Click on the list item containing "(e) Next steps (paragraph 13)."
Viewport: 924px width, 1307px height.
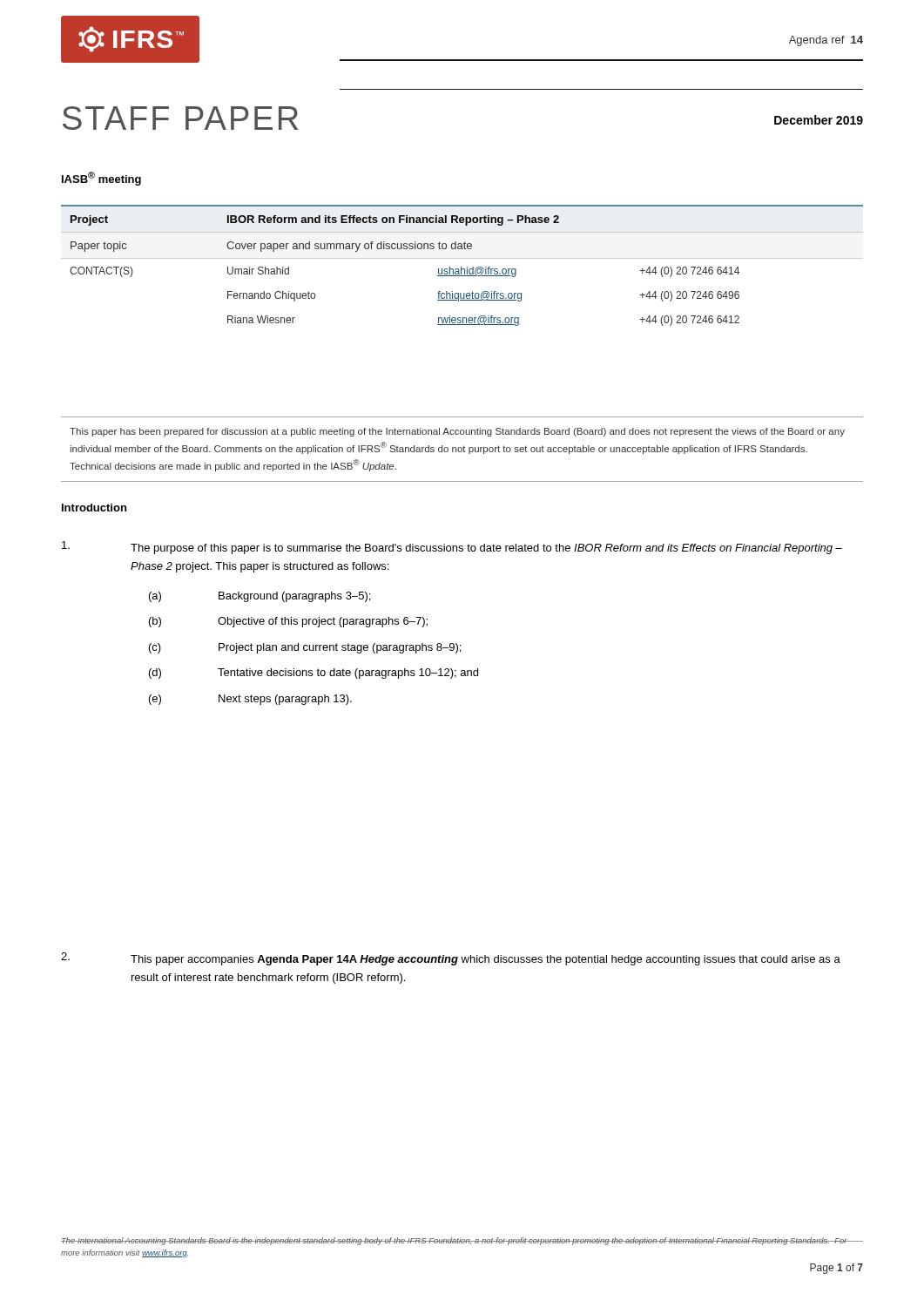tap(250, 700)
